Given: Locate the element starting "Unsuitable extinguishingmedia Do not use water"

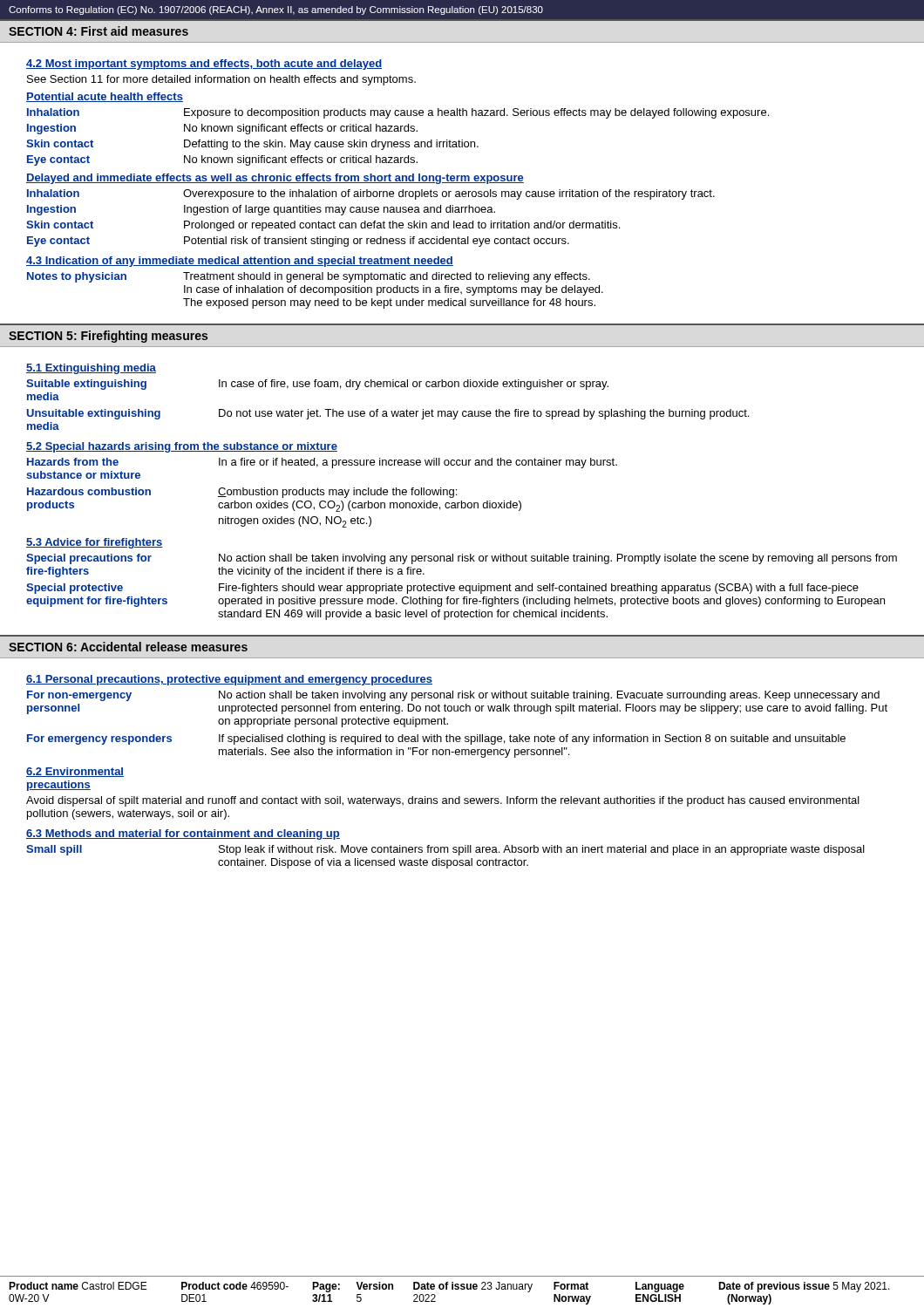Looking at the screenshot, I should 462,419.
